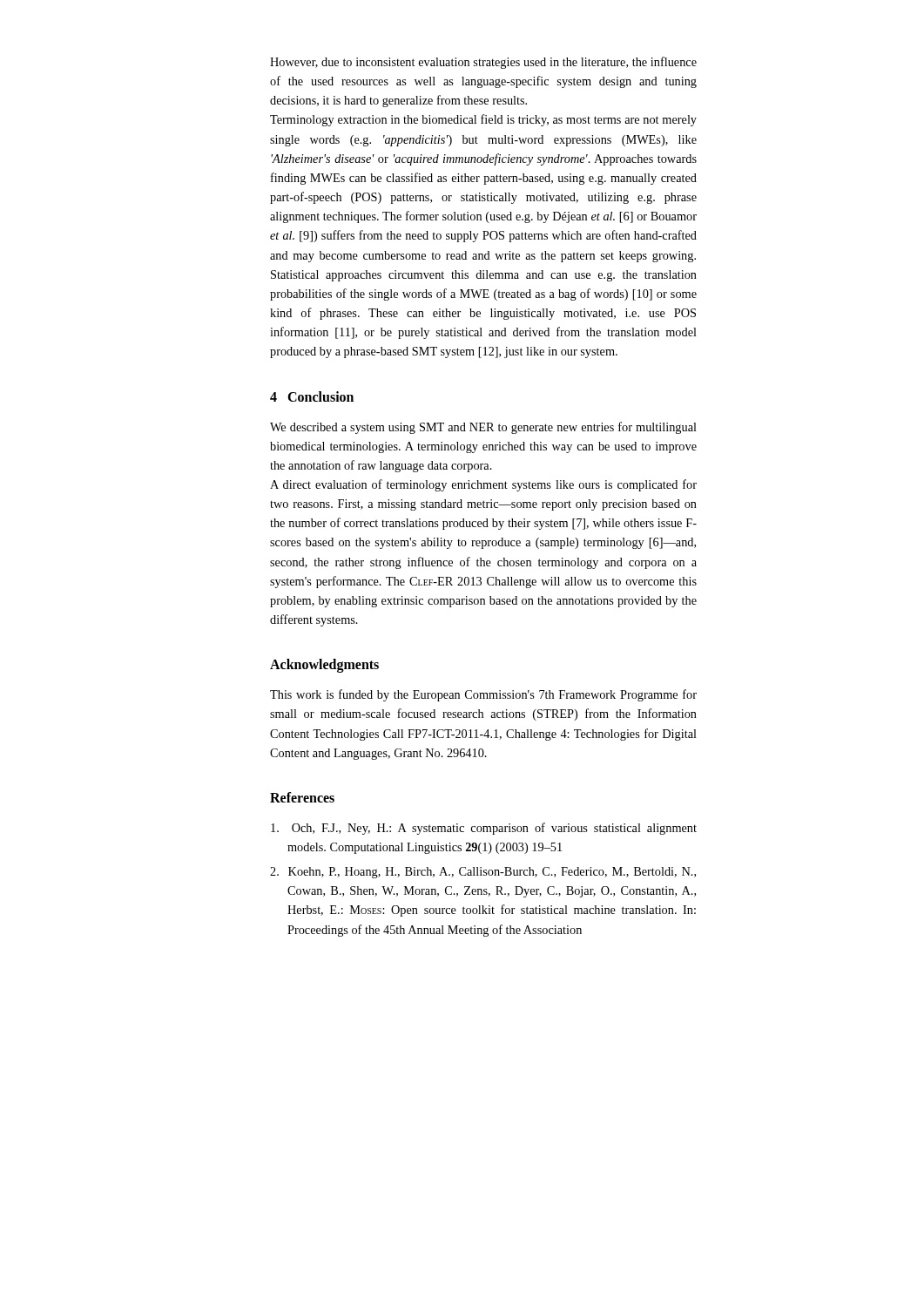The width and height of the screenshot is (924, 1307).
Task: Select the text starting "However, due to inconsistent evaluation strategies used in"
Action: tap(483, 207)
